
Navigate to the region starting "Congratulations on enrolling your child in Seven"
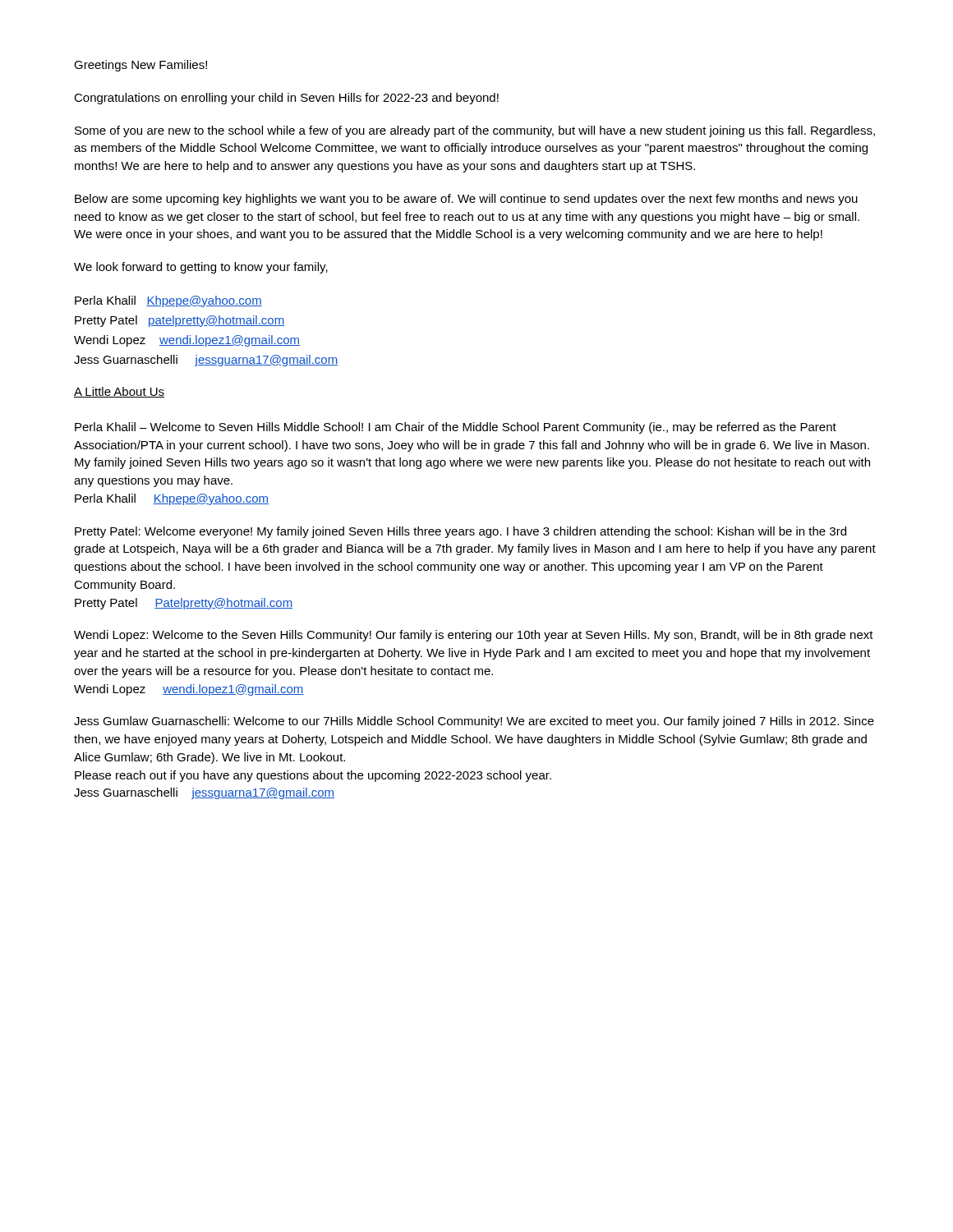pyautogui.click(x=287, y=97)
